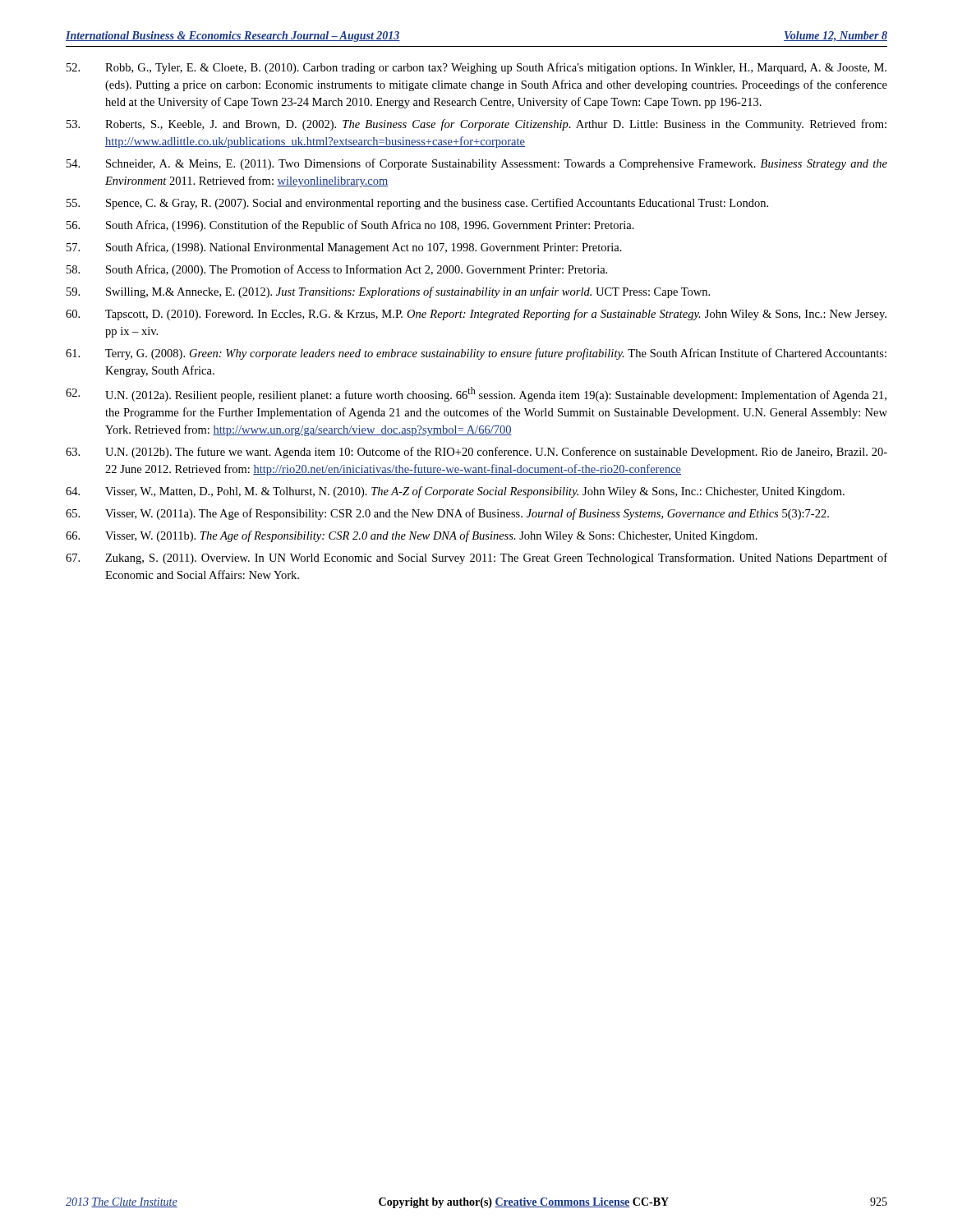Where is the passage that starts "55. Spence, C. & Gray, R. (2007)."?
Viewport: 953px width, 1232px height.
click(x=476, y=203)
